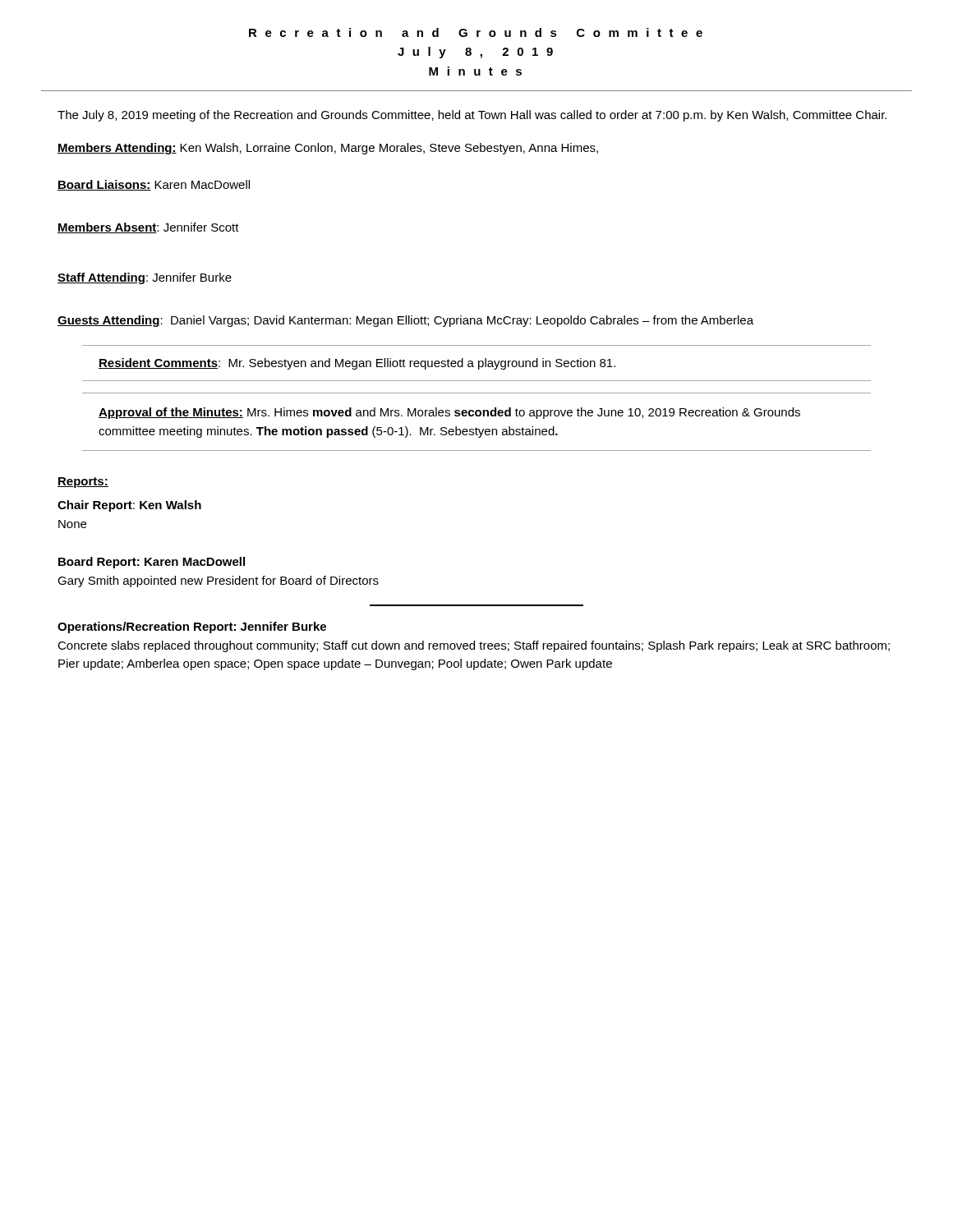
Task: Select the text block that reads "Members Attending: Ken Walsh, Lorraine"
Action: (328, 148)
